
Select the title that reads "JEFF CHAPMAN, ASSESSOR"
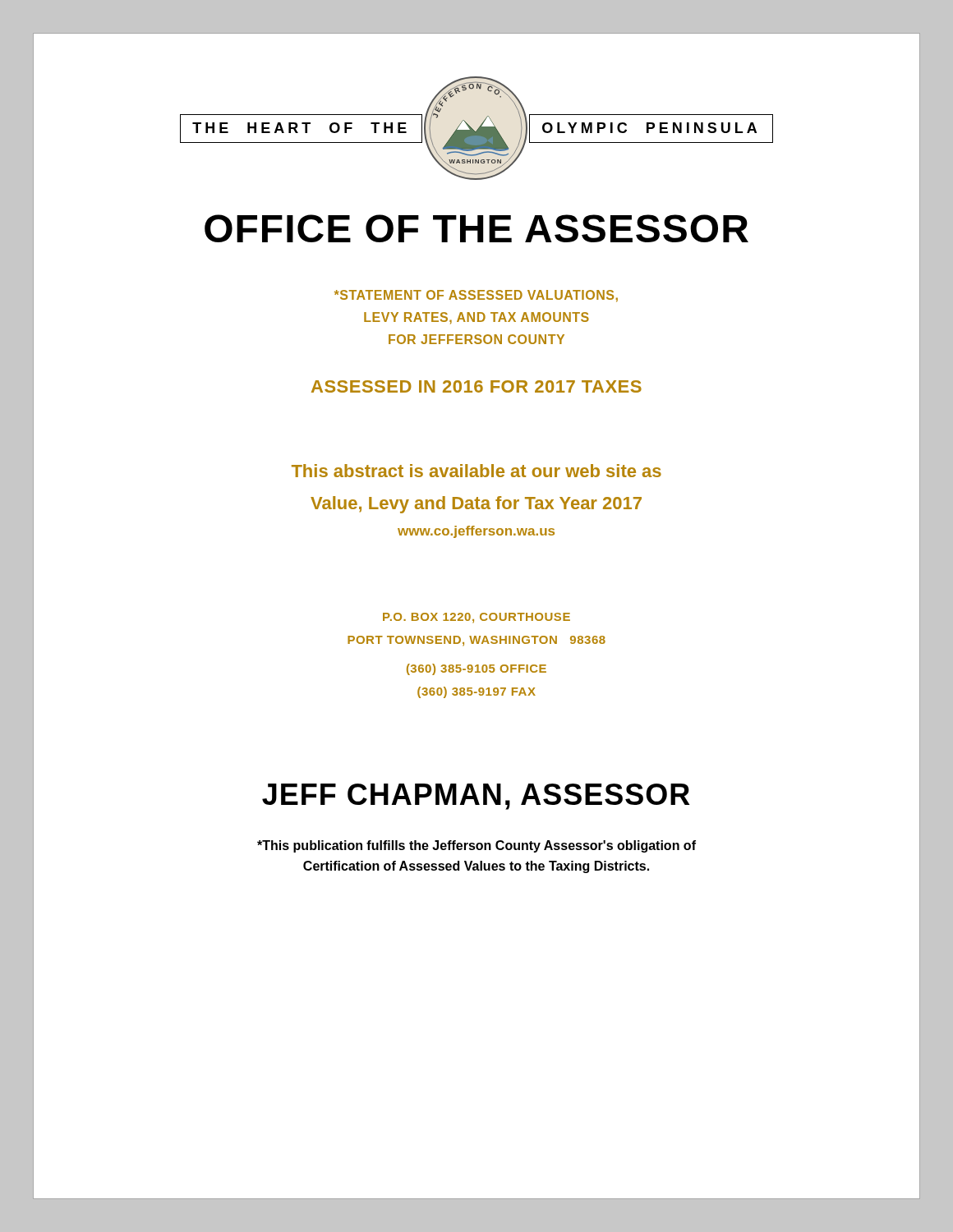pos(476,794)
